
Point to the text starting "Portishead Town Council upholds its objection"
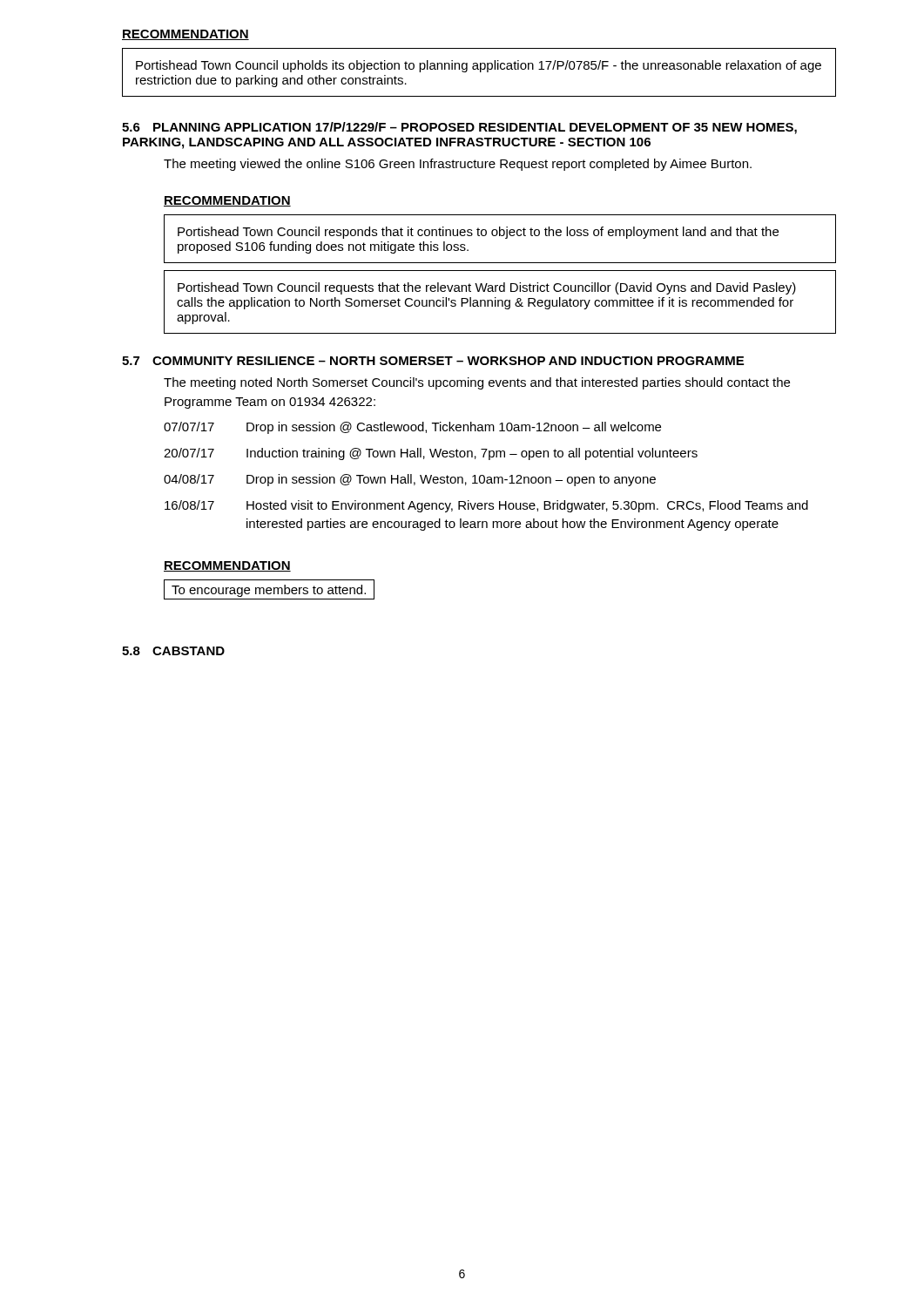(478, 72)
